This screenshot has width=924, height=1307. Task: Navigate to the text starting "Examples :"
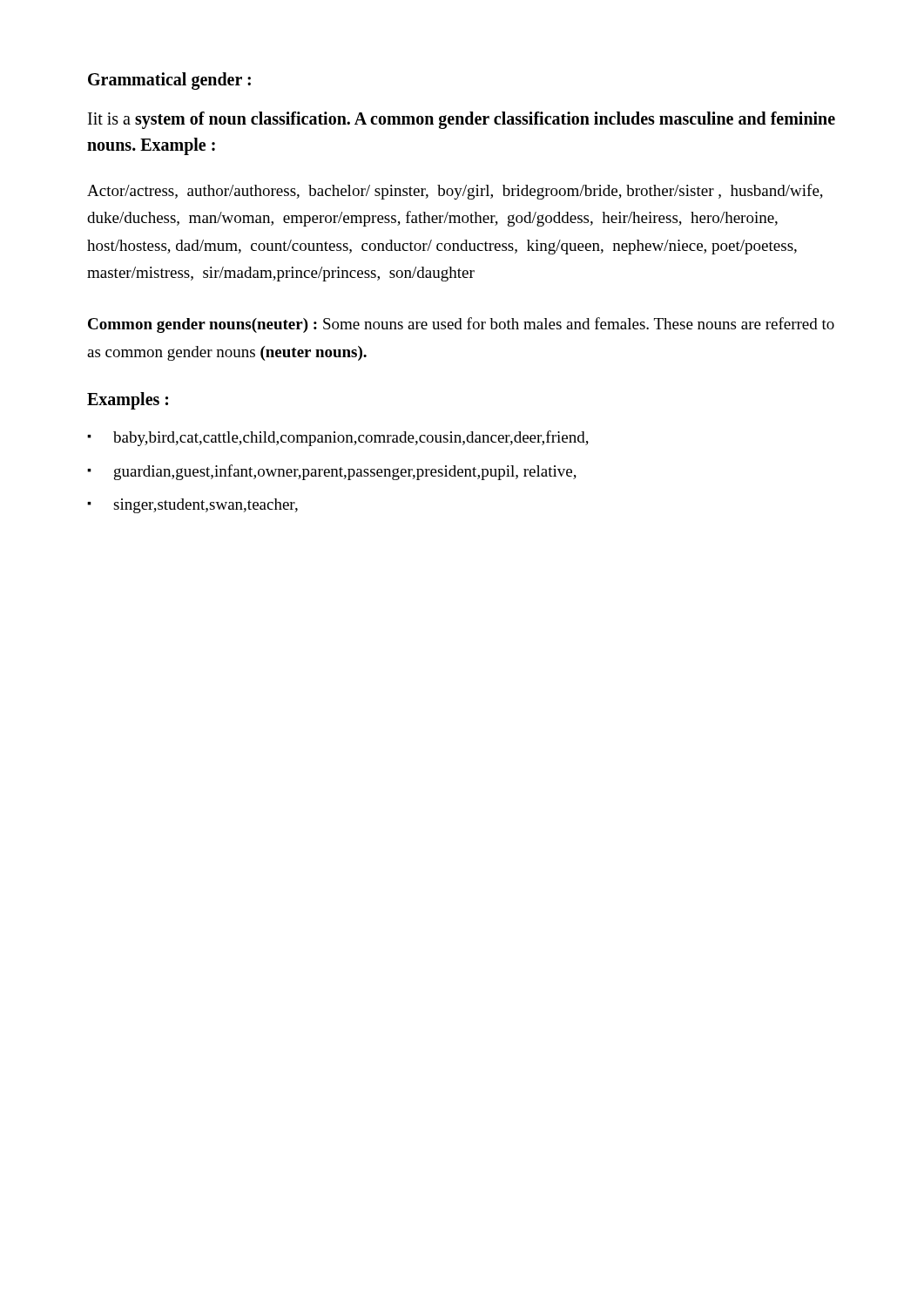click(128, 399)
